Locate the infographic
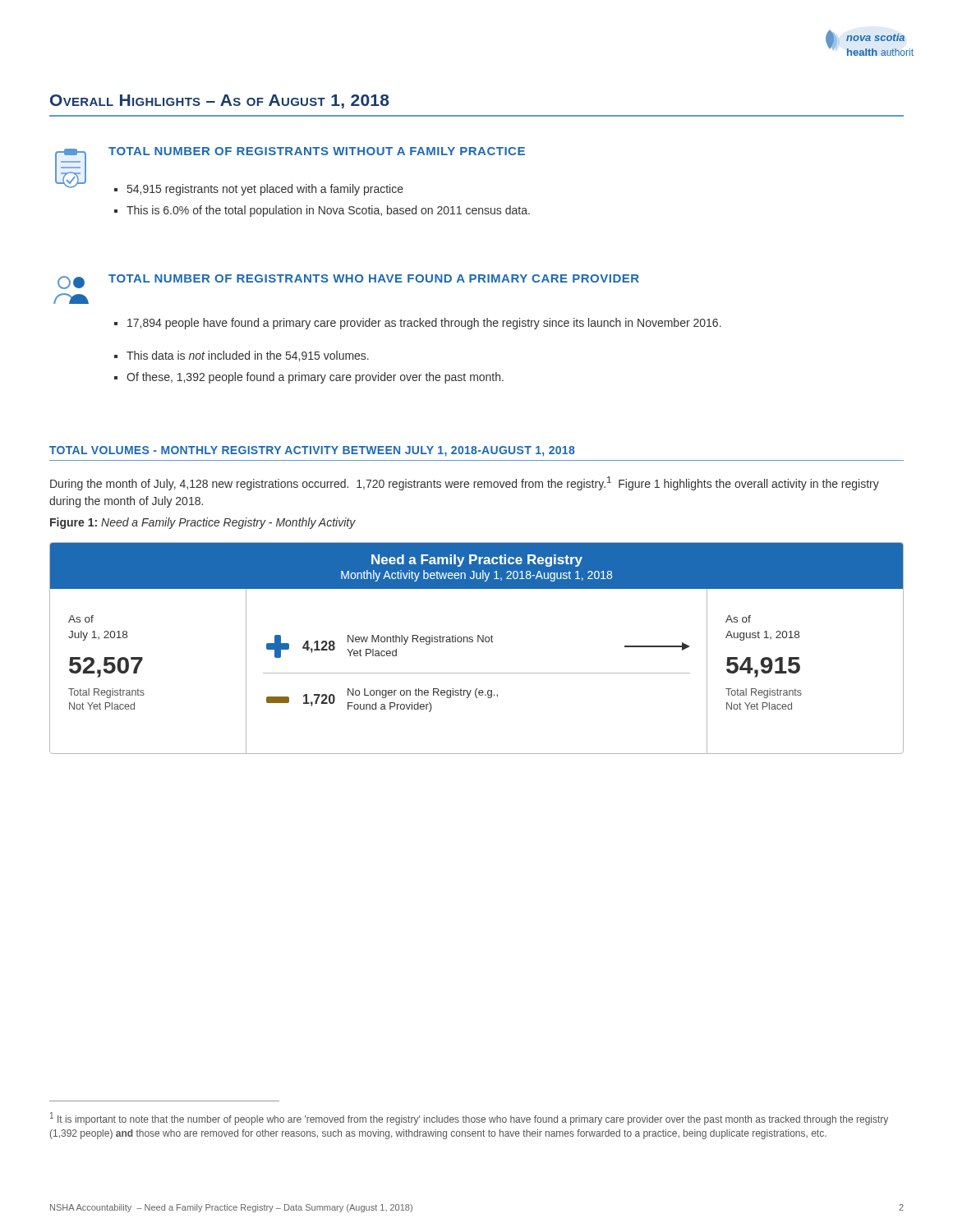The image size is (953, 1232). click(476, 648)
